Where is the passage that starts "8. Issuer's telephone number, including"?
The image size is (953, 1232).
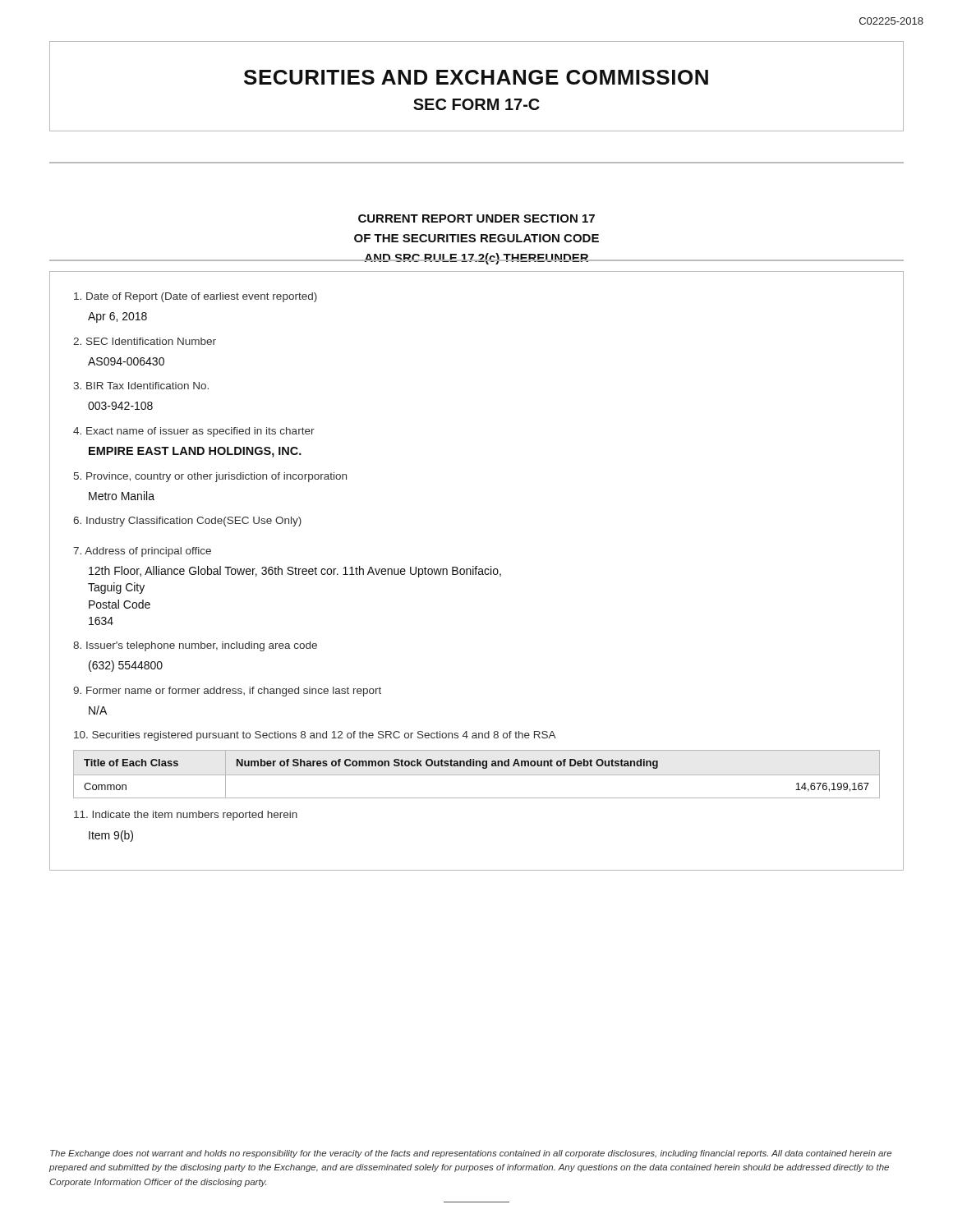[x=195, y=646]
